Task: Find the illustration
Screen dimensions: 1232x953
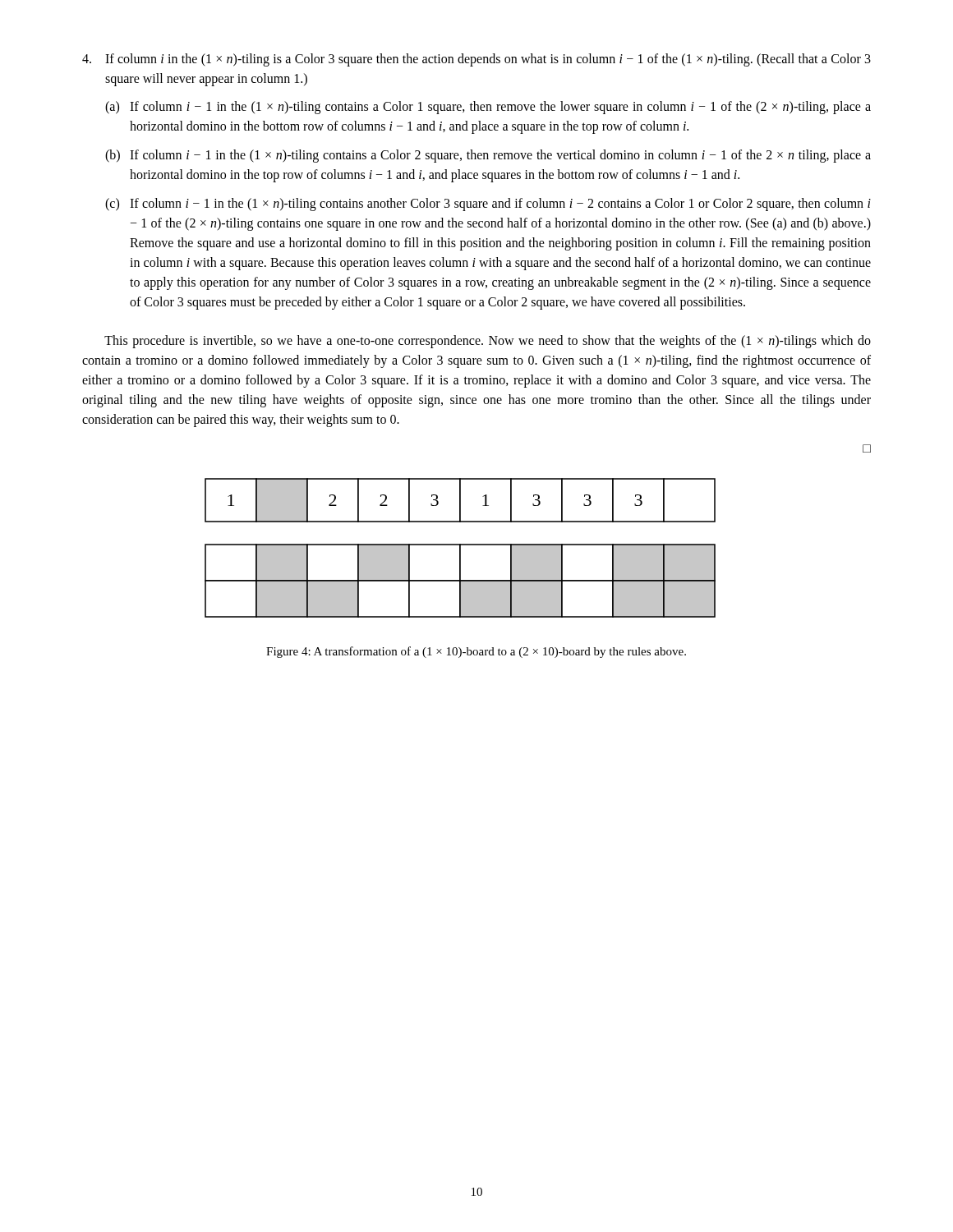Action: coord(476,554)
